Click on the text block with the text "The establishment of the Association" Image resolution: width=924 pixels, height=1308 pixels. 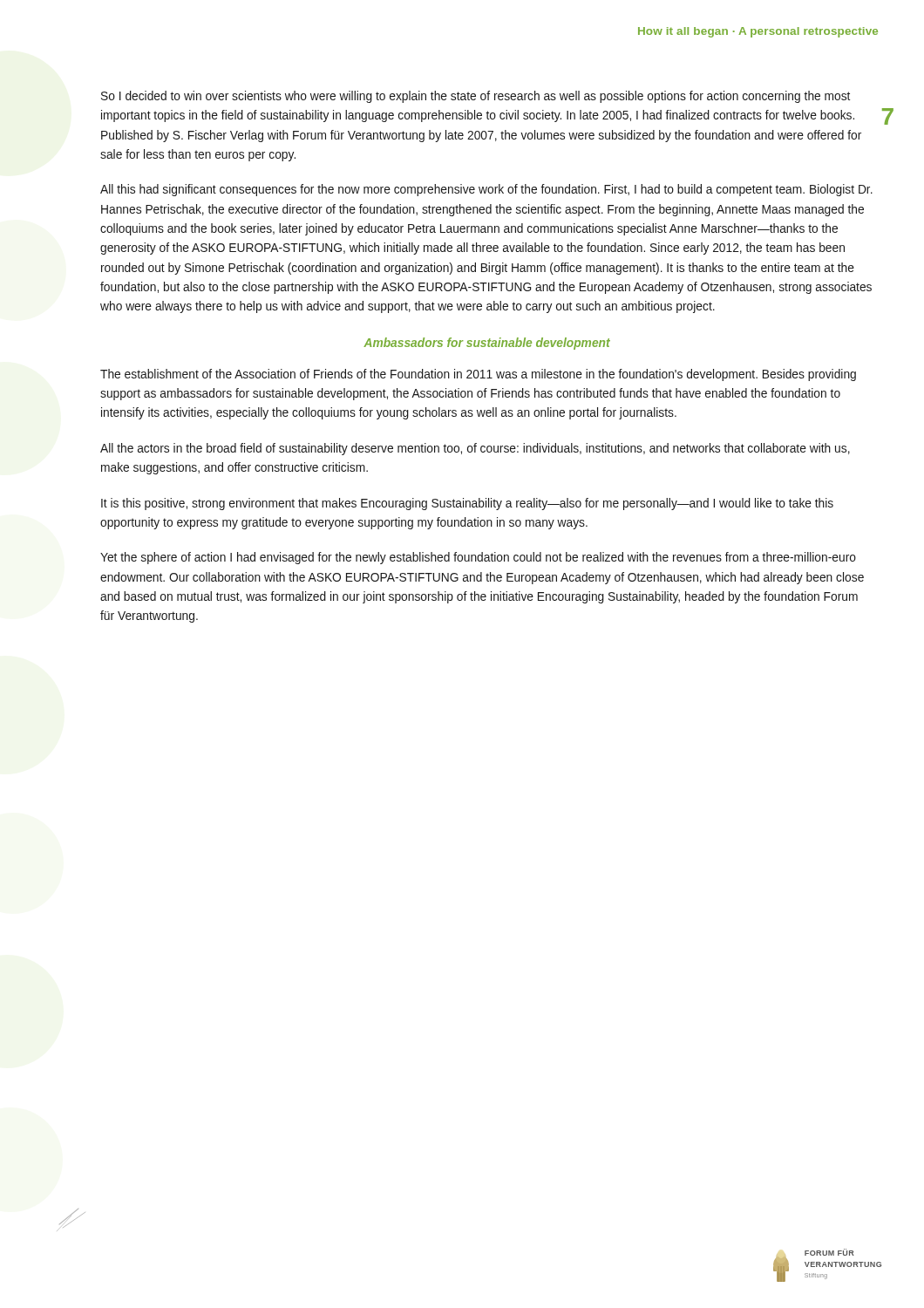point(478,394)
